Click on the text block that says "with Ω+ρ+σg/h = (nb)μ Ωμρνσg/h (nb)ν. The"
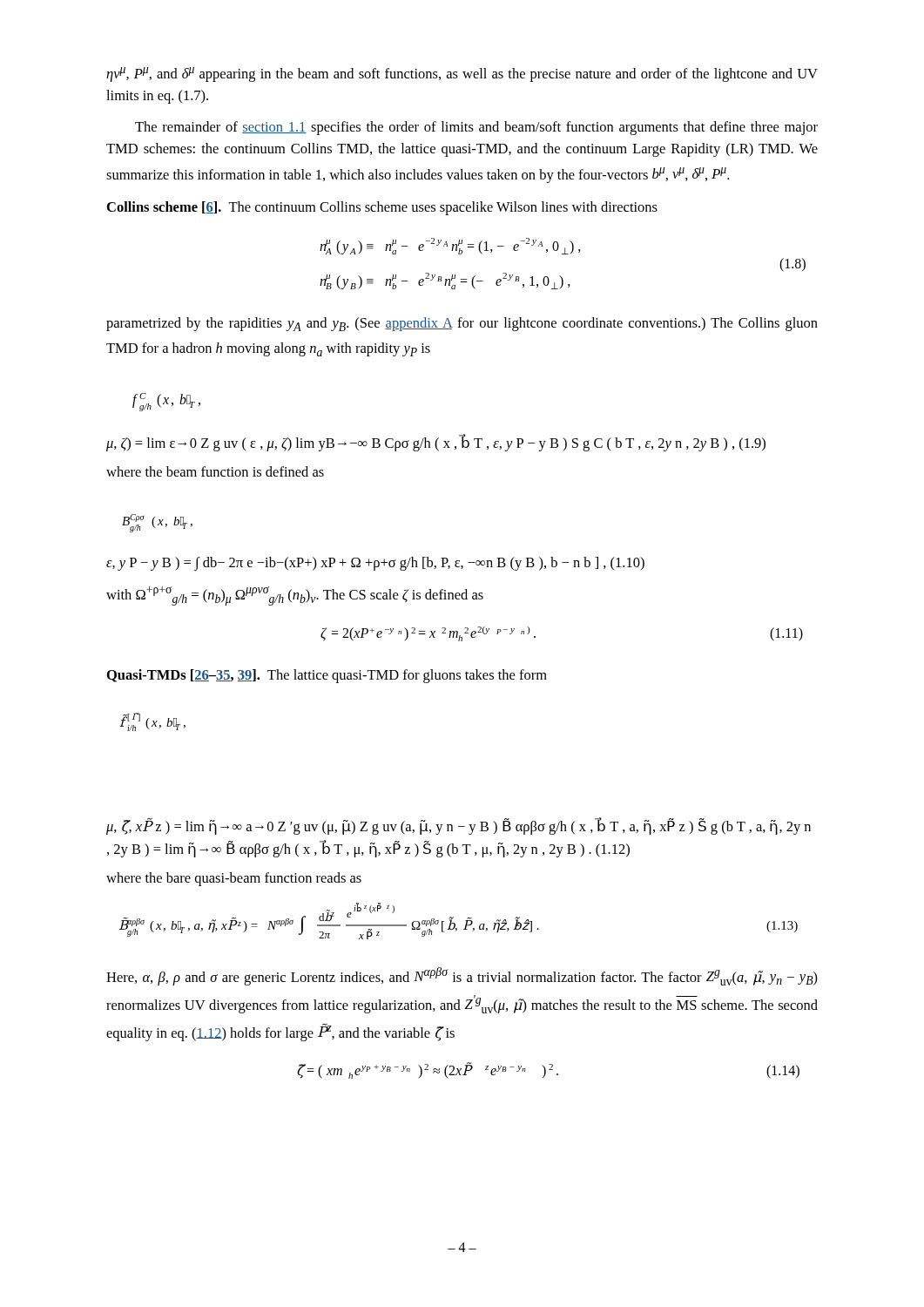924x1307 pixels. click(295, 594)
